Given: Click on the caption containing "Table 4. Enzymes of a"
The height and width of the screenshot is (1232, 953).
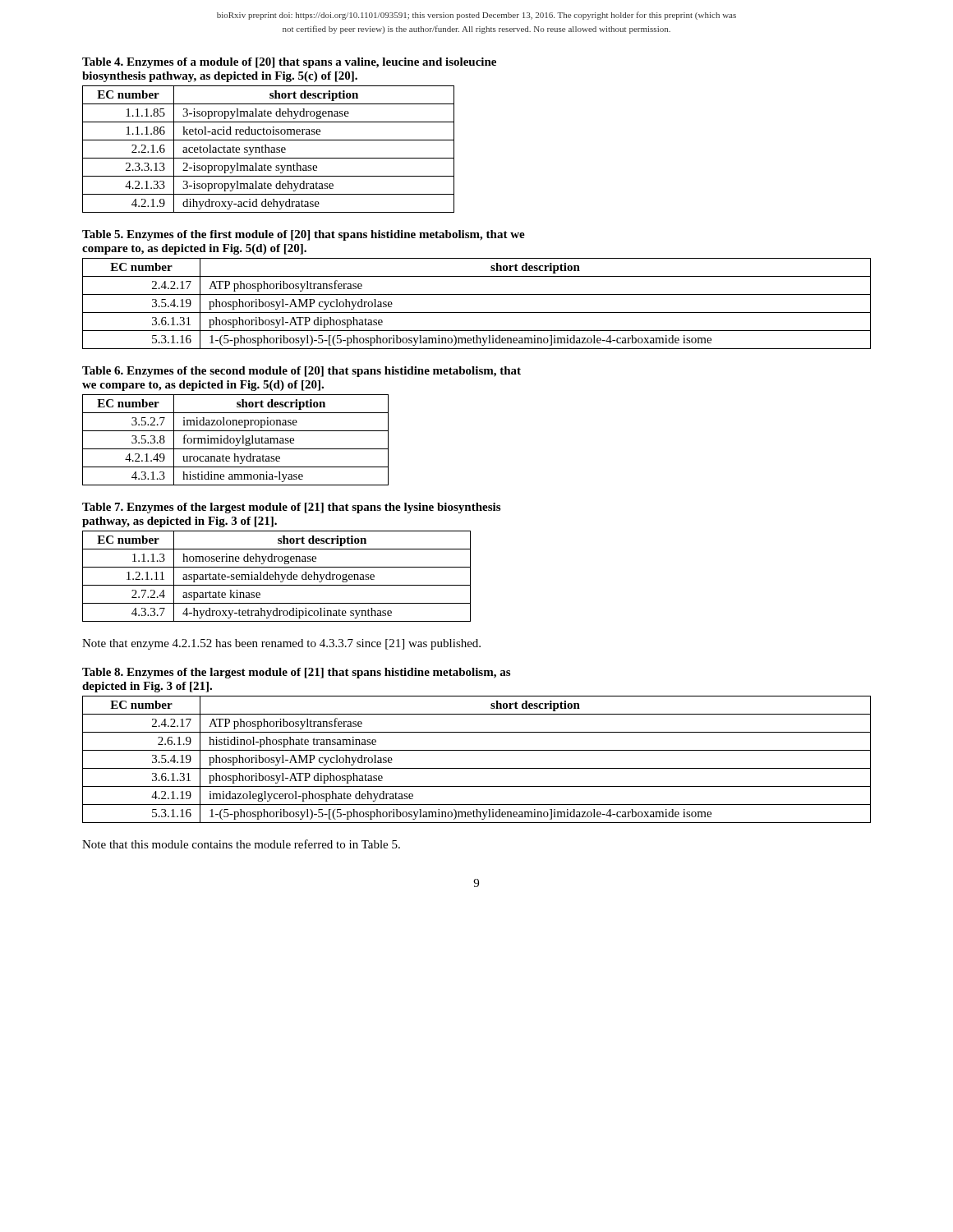Looking at the screenshot, I should [476, 69].
